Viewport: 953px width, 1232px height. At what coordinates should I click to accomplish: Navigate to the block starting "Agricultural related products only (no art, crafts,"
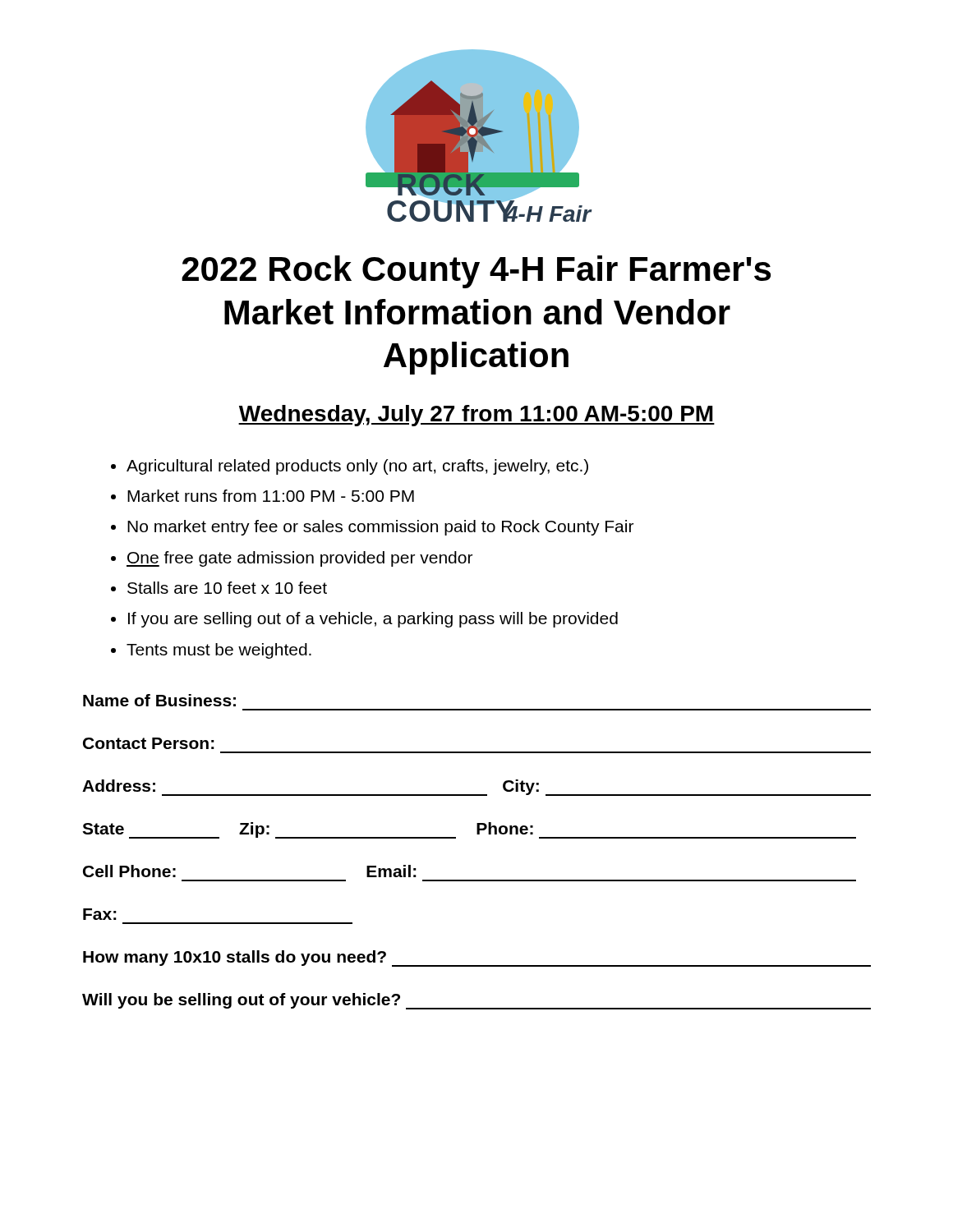358,465
